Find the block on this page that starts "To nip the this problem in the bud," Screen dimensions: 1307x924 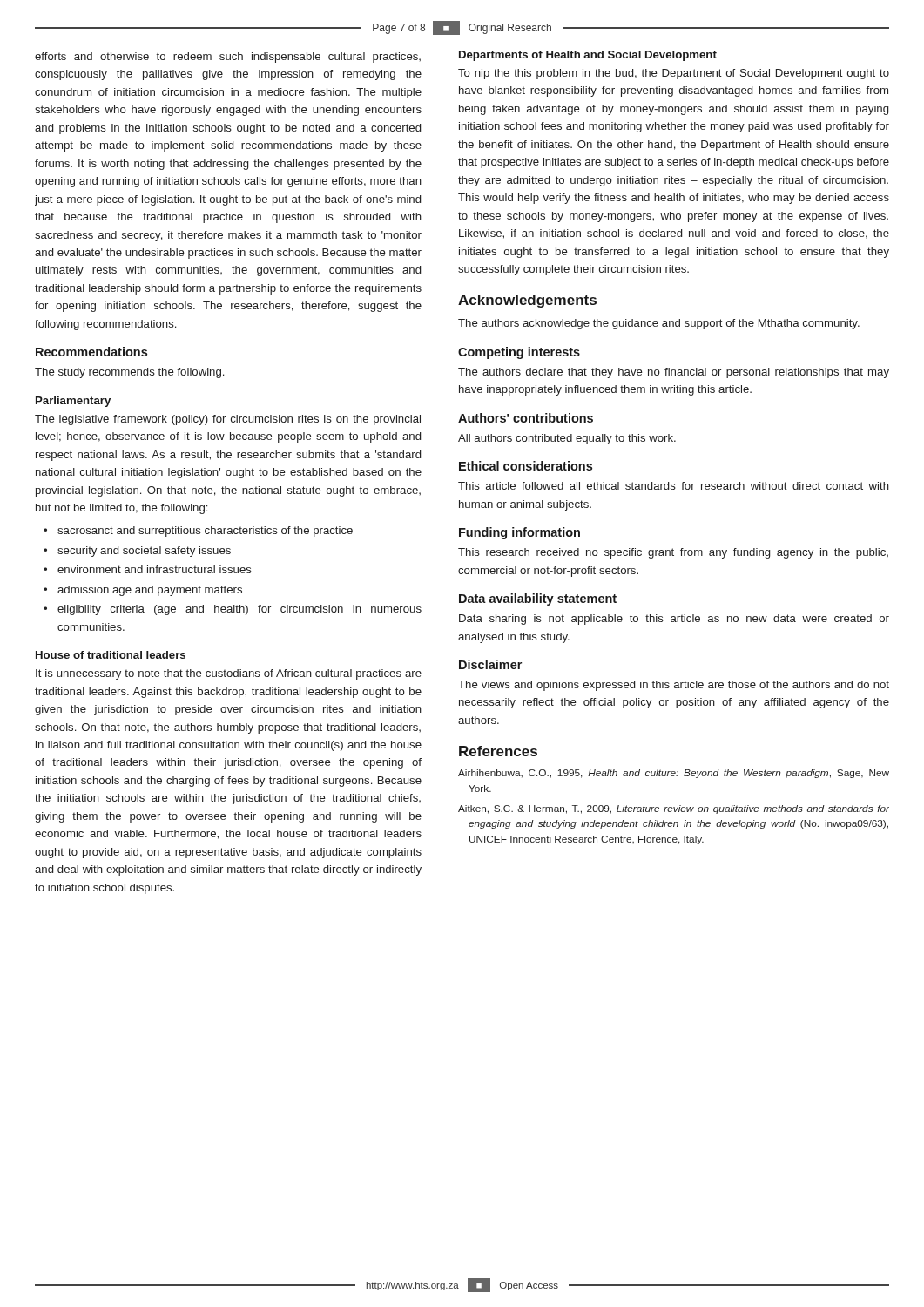click(674, 171)
